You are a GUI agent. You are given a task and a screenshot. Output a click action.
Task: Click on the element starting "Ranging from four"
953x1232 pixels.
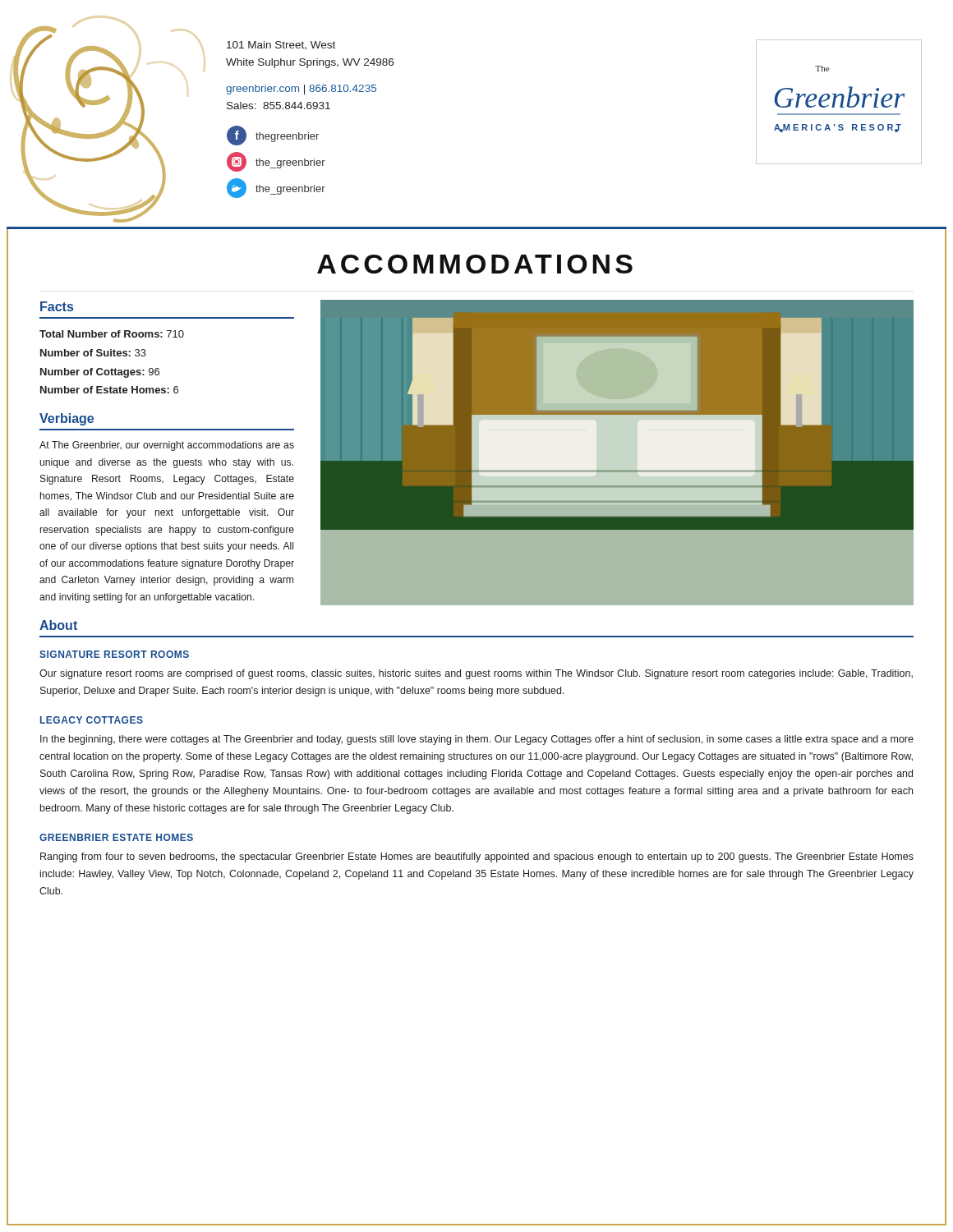click(476, 874)
